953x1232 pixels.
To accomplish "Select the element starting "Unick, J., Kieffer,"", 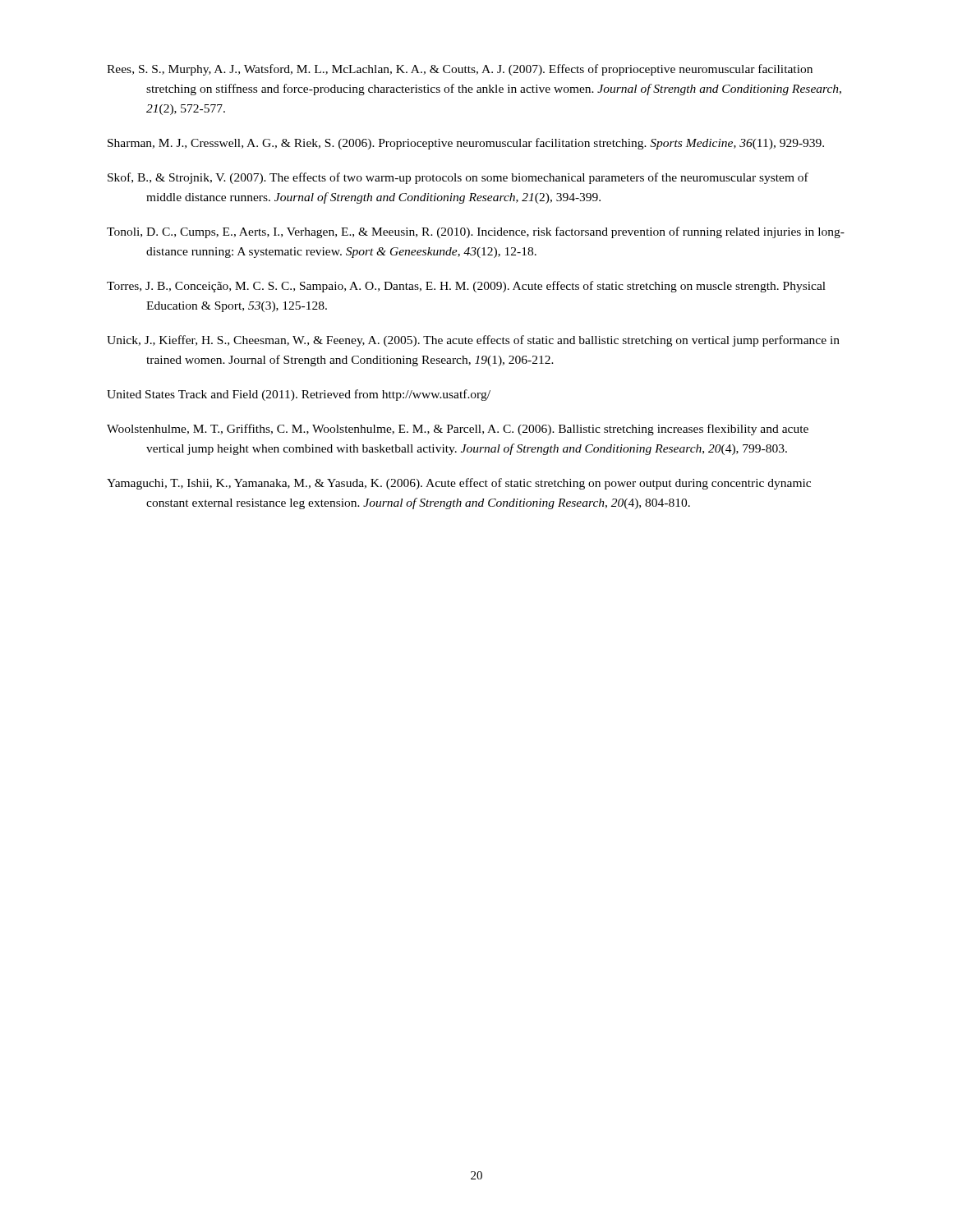I will pyautogui.click(x=473, y=350).
